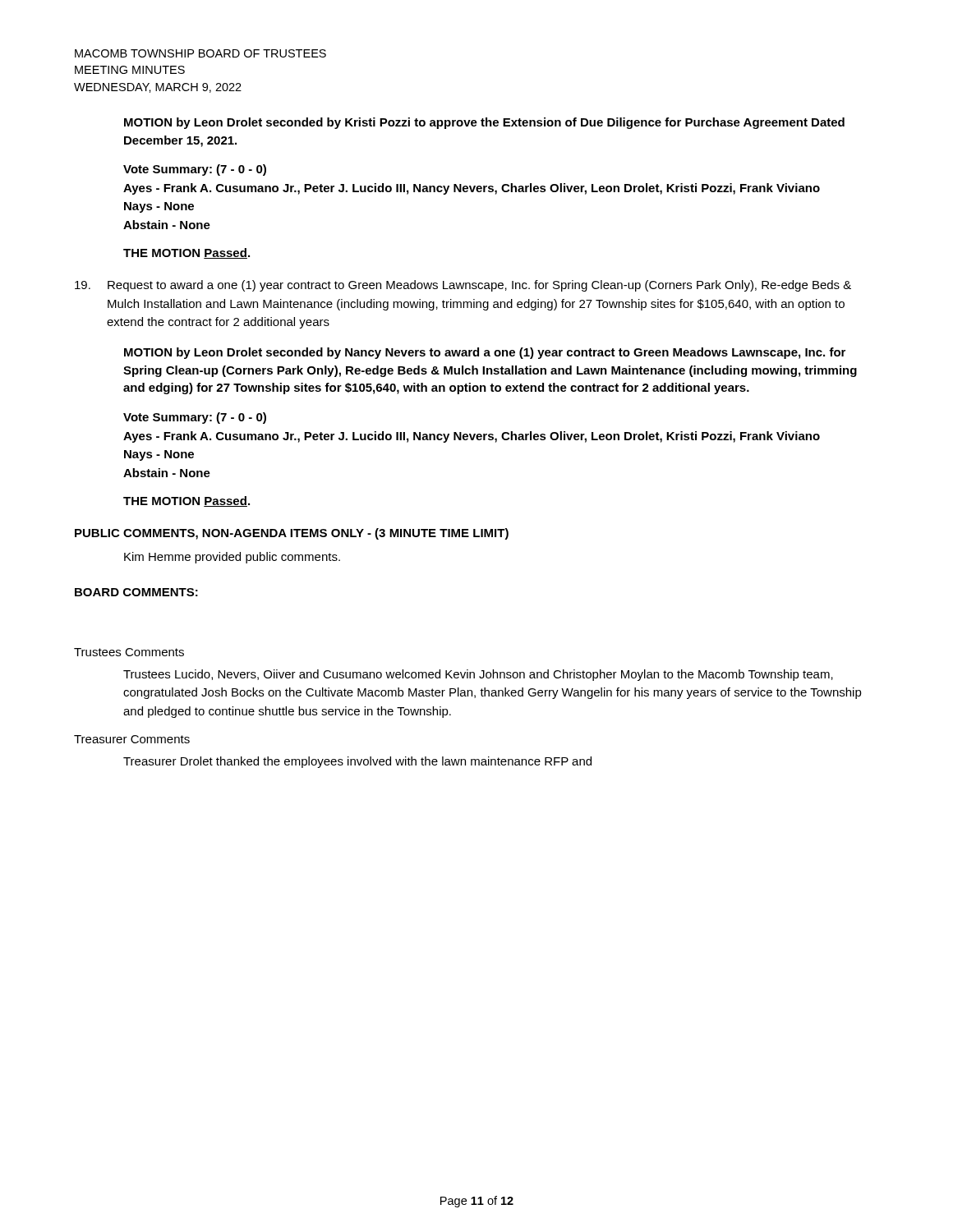Click on the text block with the text "Treasurer Drolet thanked"

tap(358, 761)
